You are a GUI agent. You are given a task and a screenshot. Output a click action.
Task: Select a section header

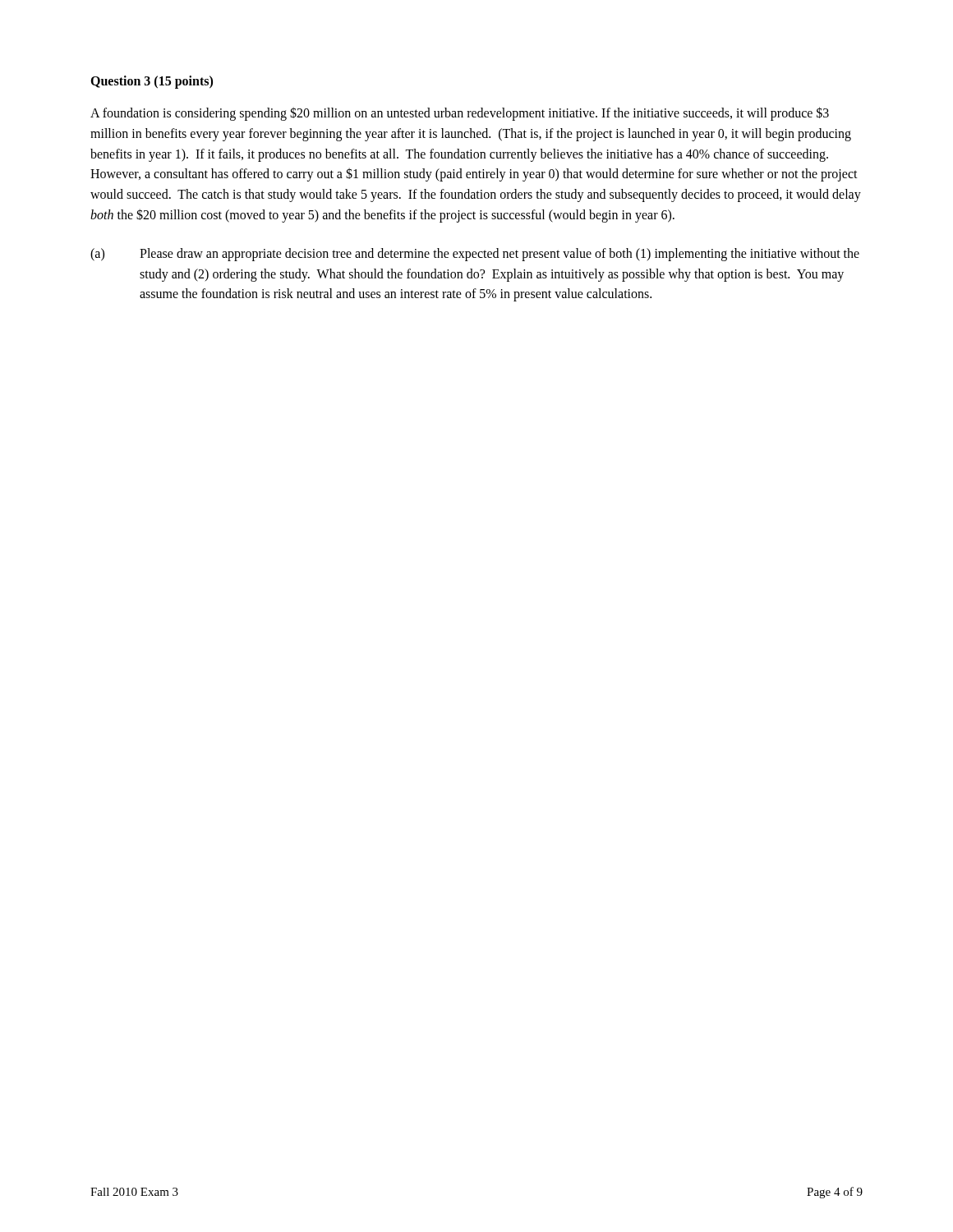click(152, 81)
